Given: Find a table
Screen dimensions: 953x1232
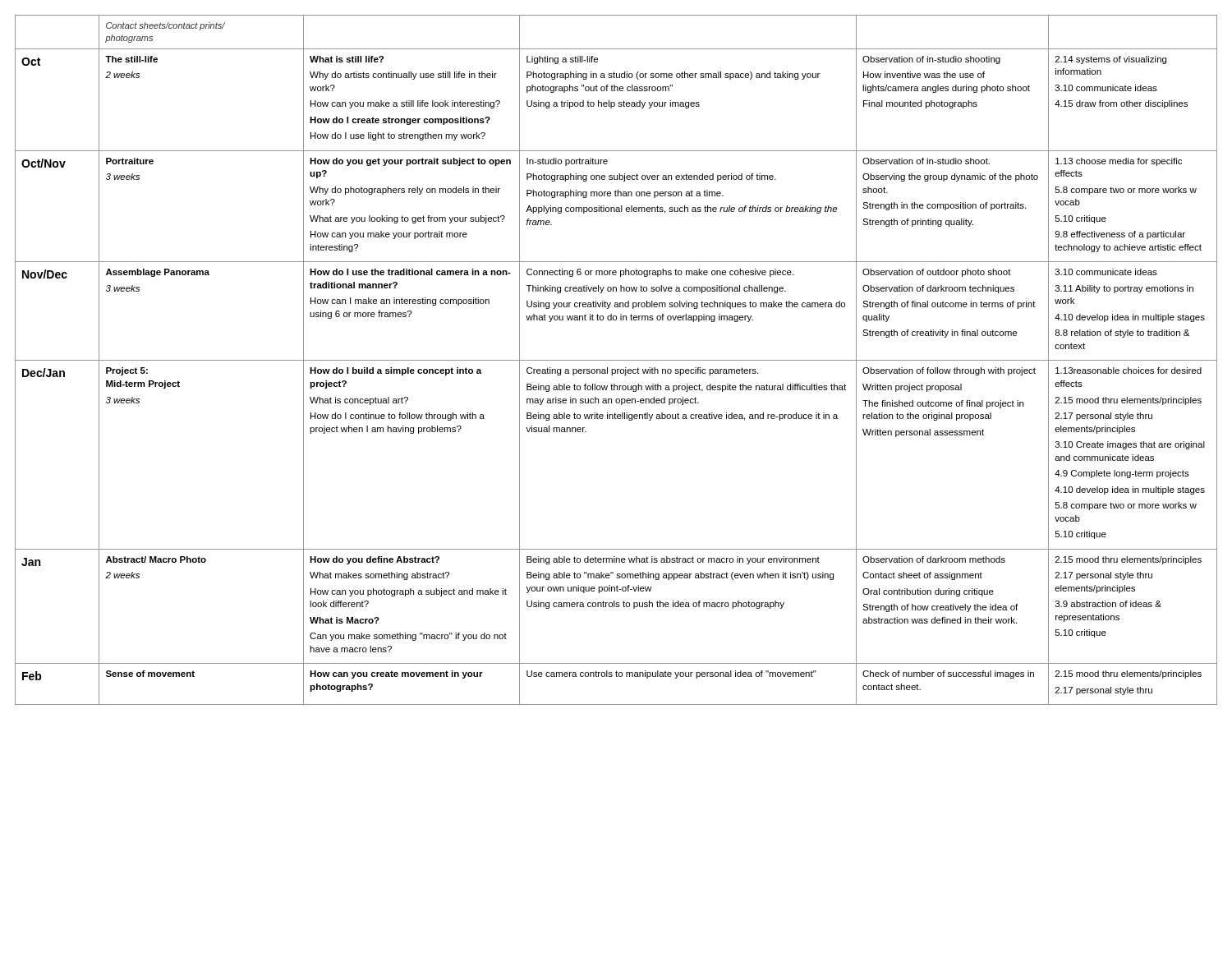Looking at the screenshot, I should 616,480.
